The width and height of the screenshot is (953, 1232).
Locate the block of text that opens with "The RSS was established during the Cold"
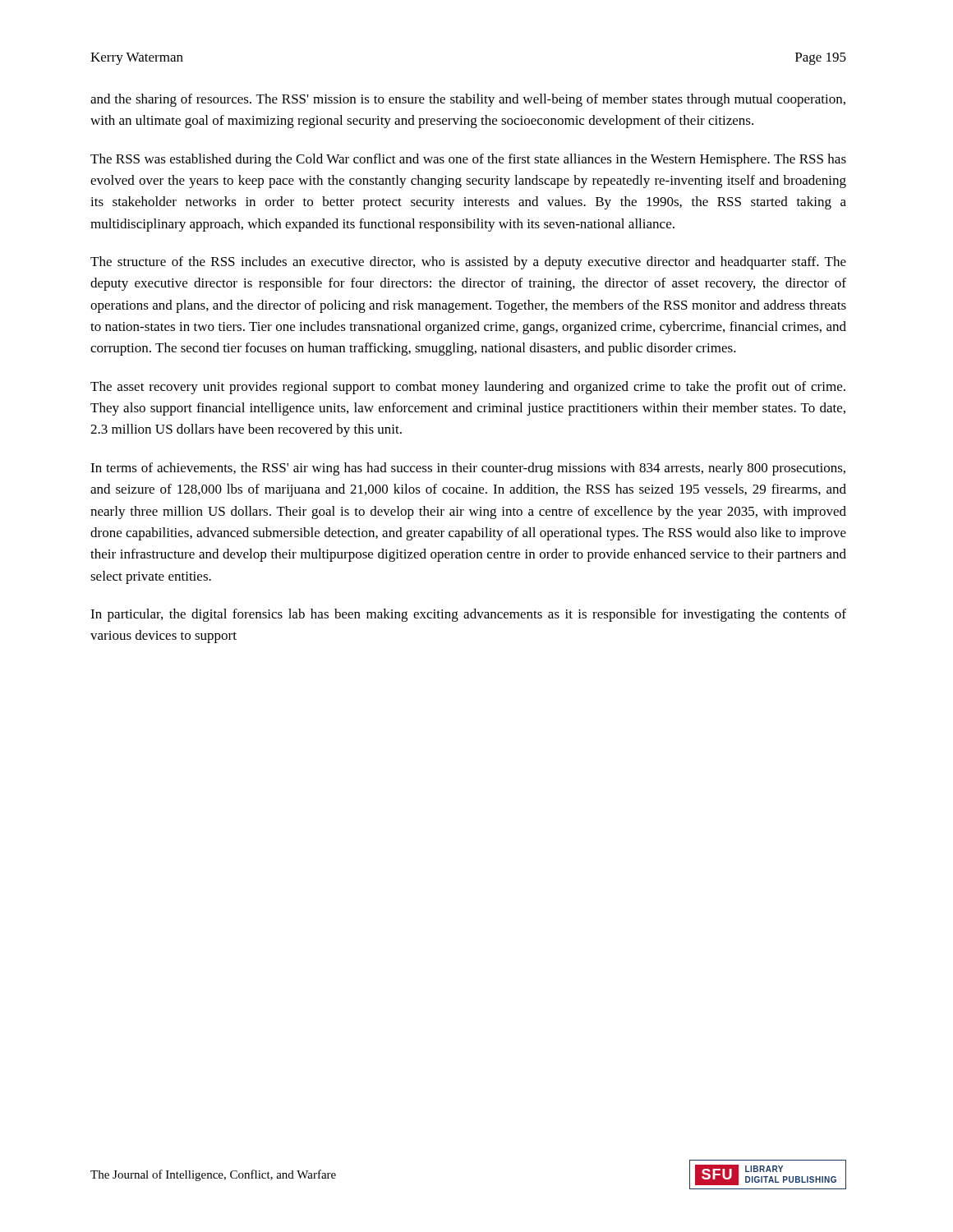468,191
